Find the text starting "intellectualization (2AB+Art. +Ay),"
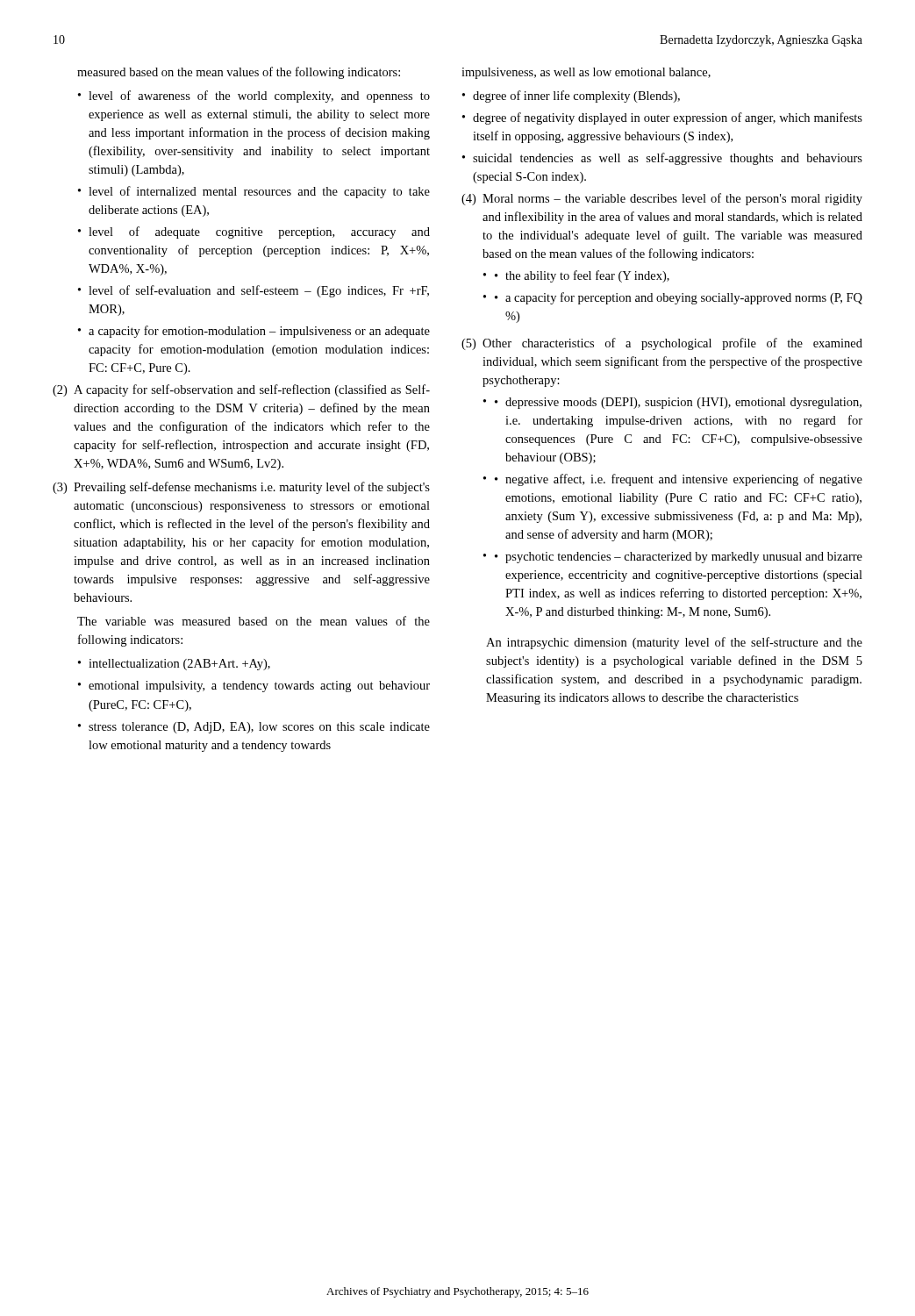Image resolution: width=915 pixels, height=1316 pixels. [x=259, y=664]
